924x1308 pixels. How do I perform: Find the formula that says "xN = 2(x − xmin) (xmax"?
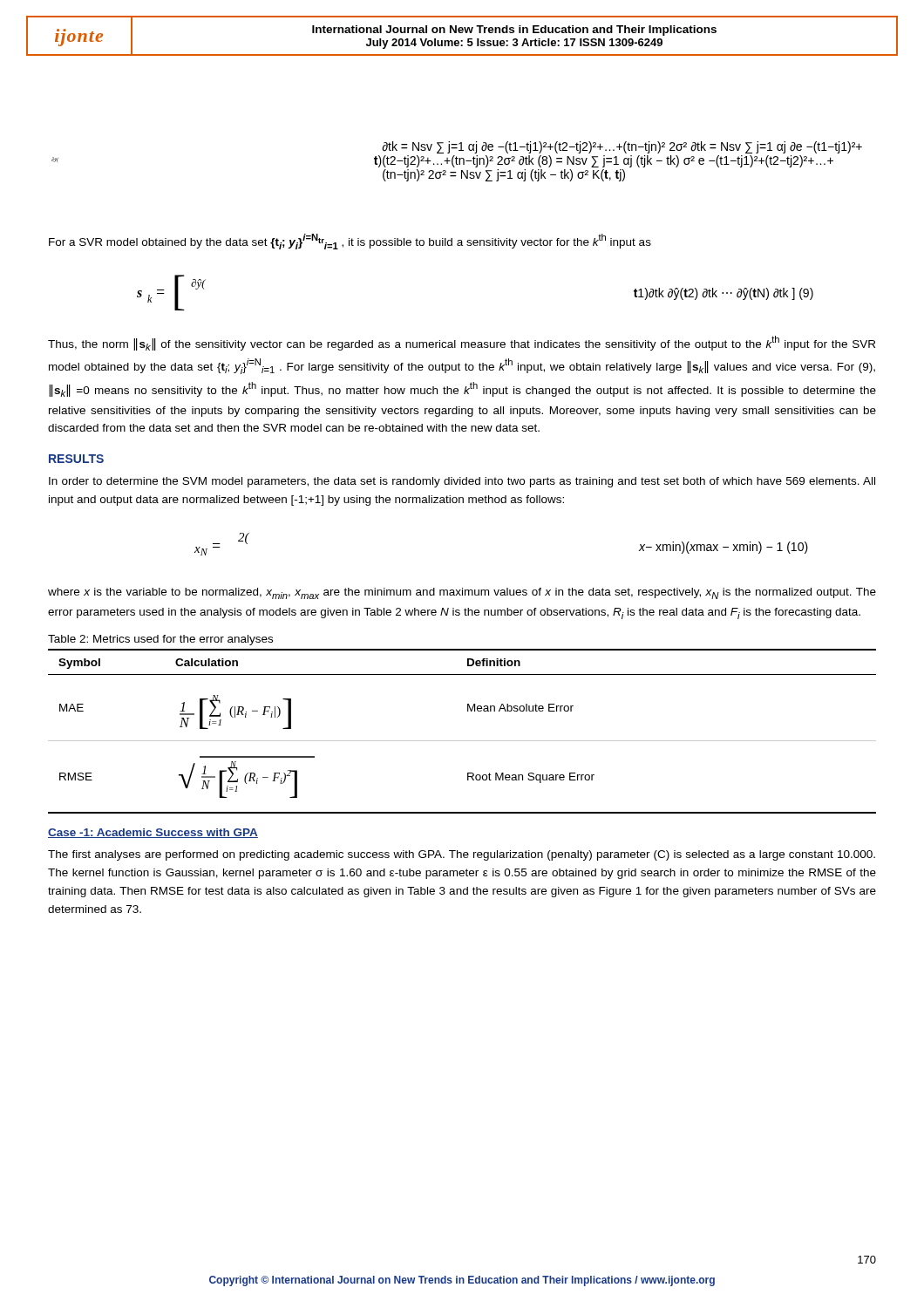[247, 544]
